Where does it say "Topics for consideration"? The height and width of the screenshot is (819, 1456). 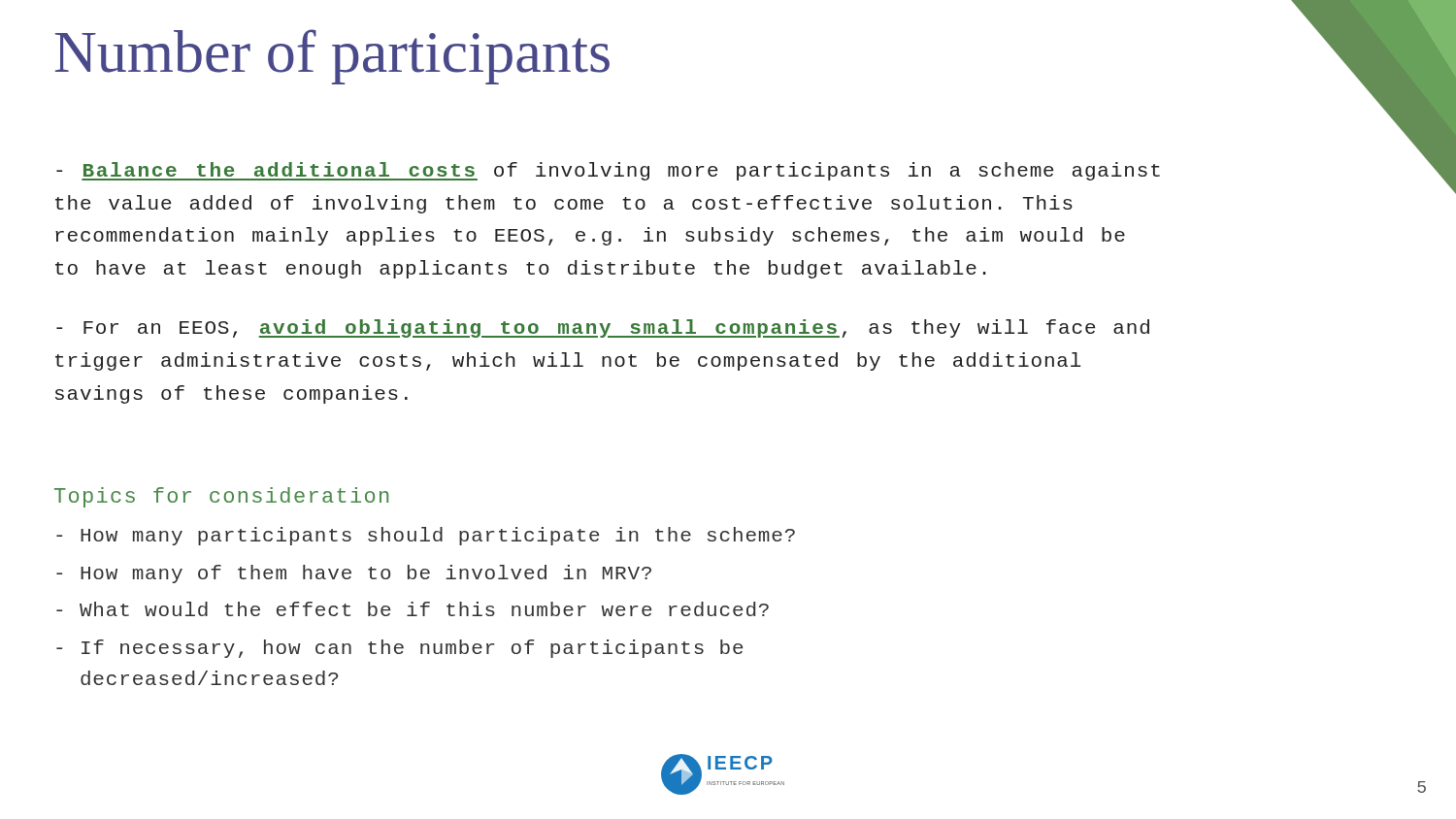coord(223,497)
